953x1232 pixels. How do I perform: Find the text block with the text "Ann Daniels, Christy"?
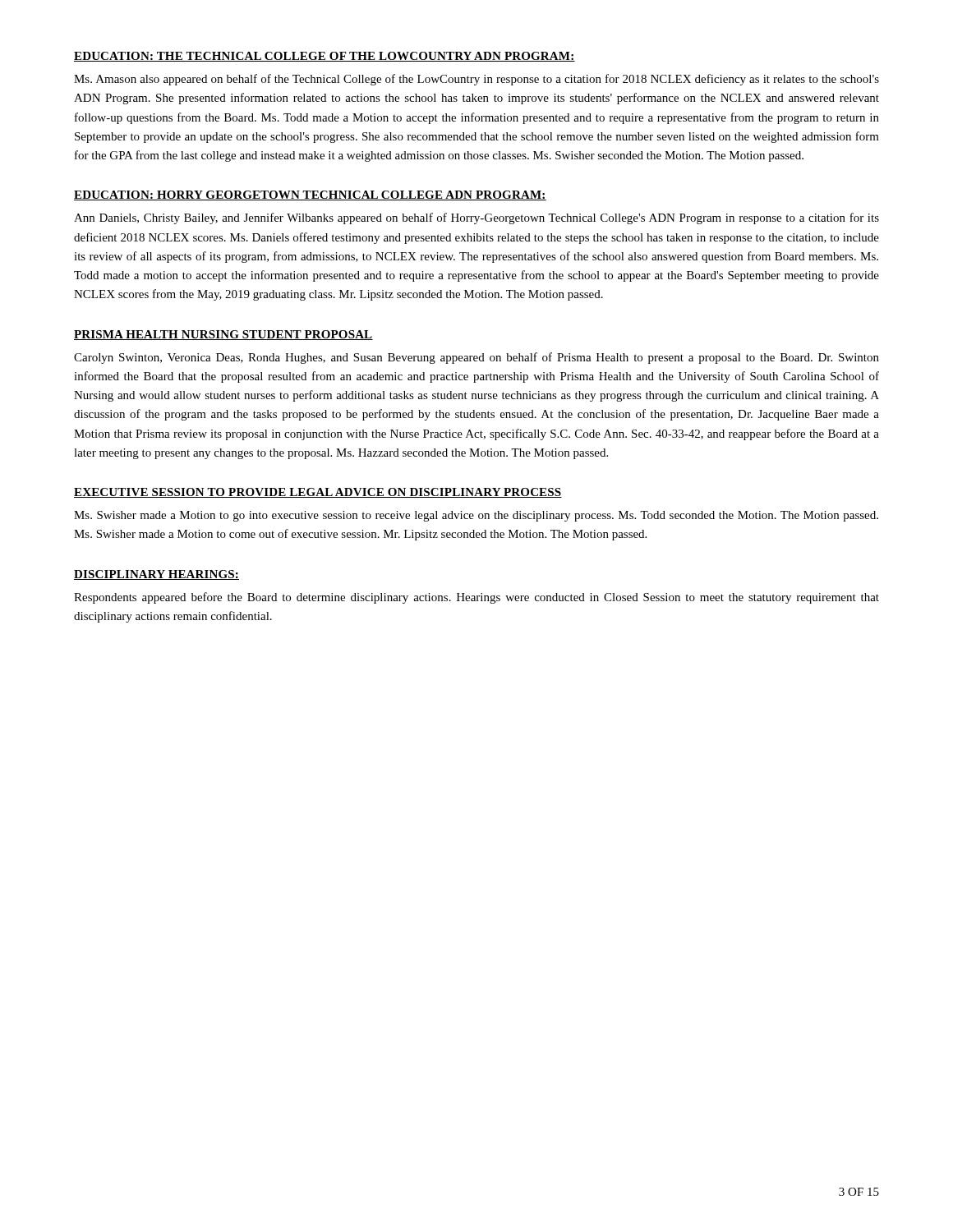pyautogui.click(x=476, y=256)
